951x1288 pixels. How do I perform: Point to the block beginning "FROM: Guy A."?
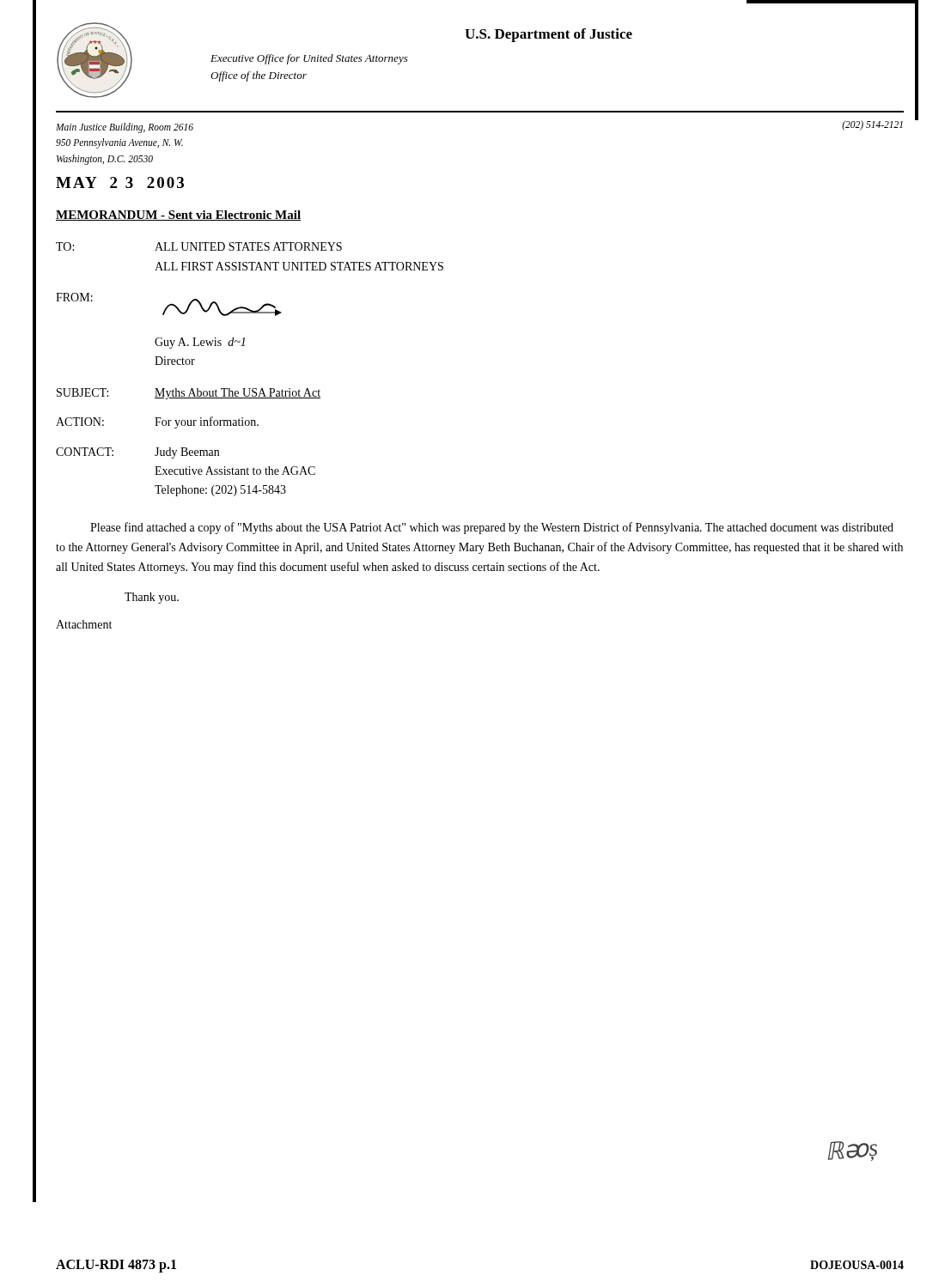[x=174, y=330]
